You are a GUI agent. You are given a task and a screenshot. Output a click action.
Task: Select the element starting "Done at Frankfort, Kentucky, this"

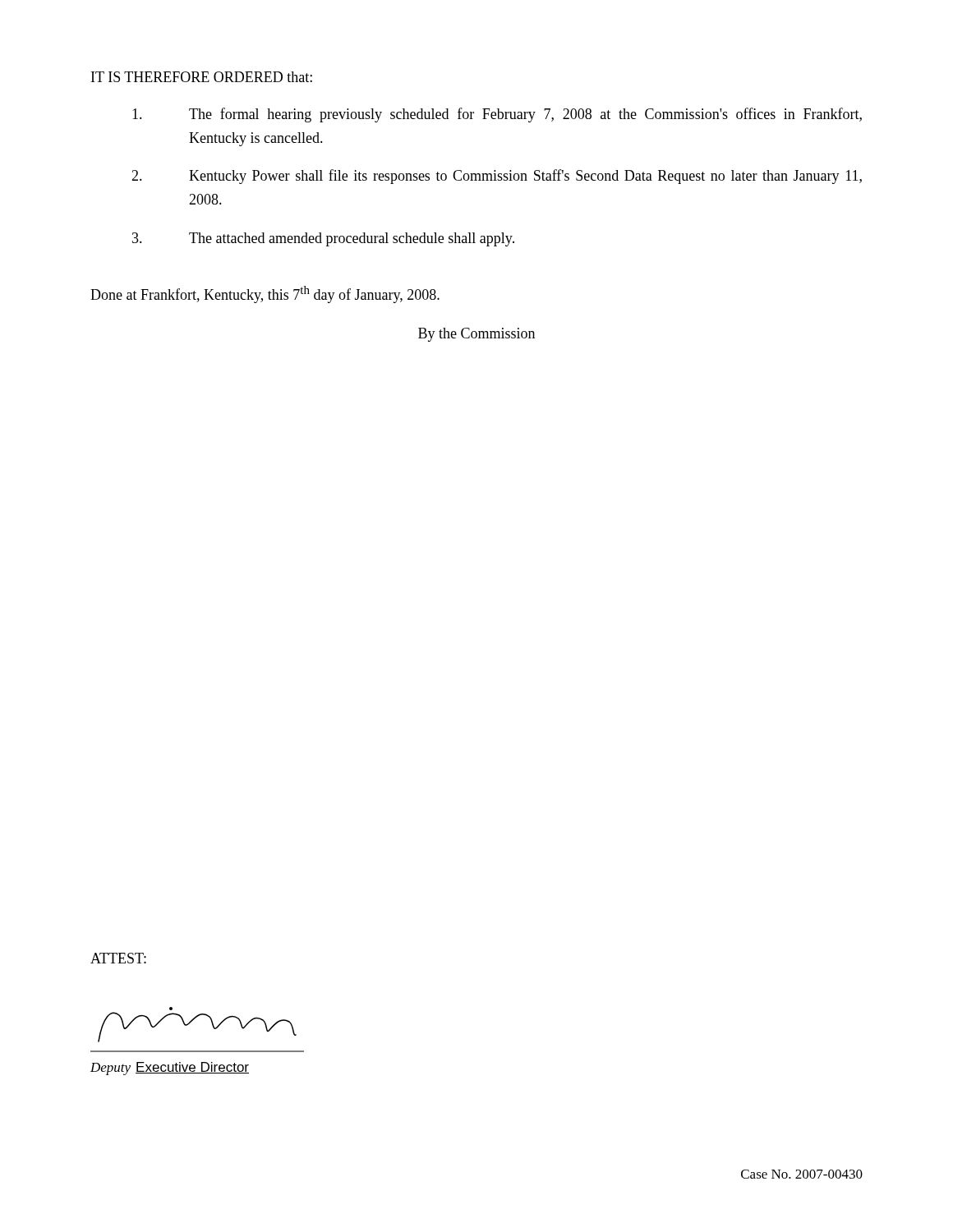point(265,293)
